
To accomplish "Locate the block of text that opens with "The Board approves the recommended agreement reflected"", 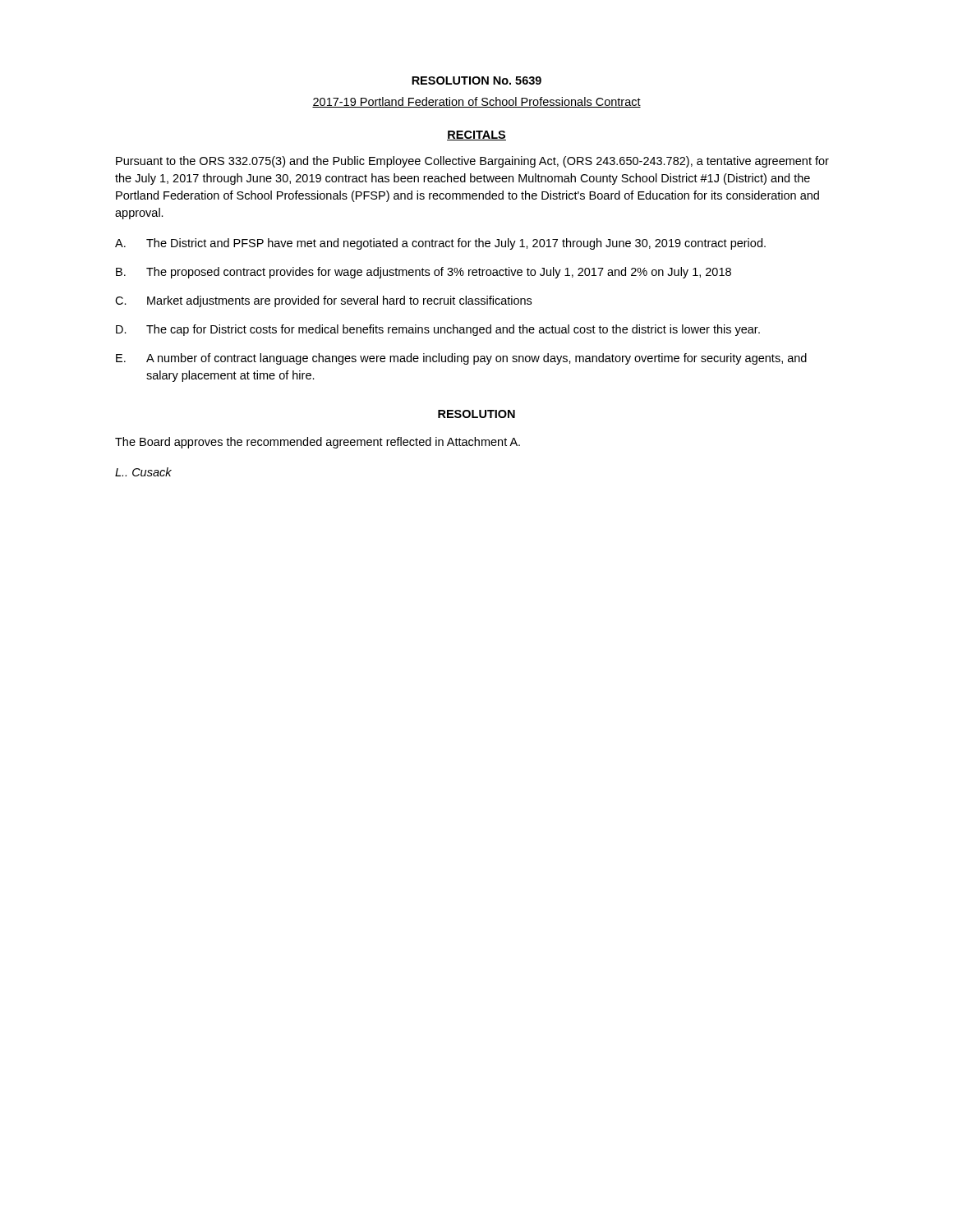I will (x=318, y=442).
